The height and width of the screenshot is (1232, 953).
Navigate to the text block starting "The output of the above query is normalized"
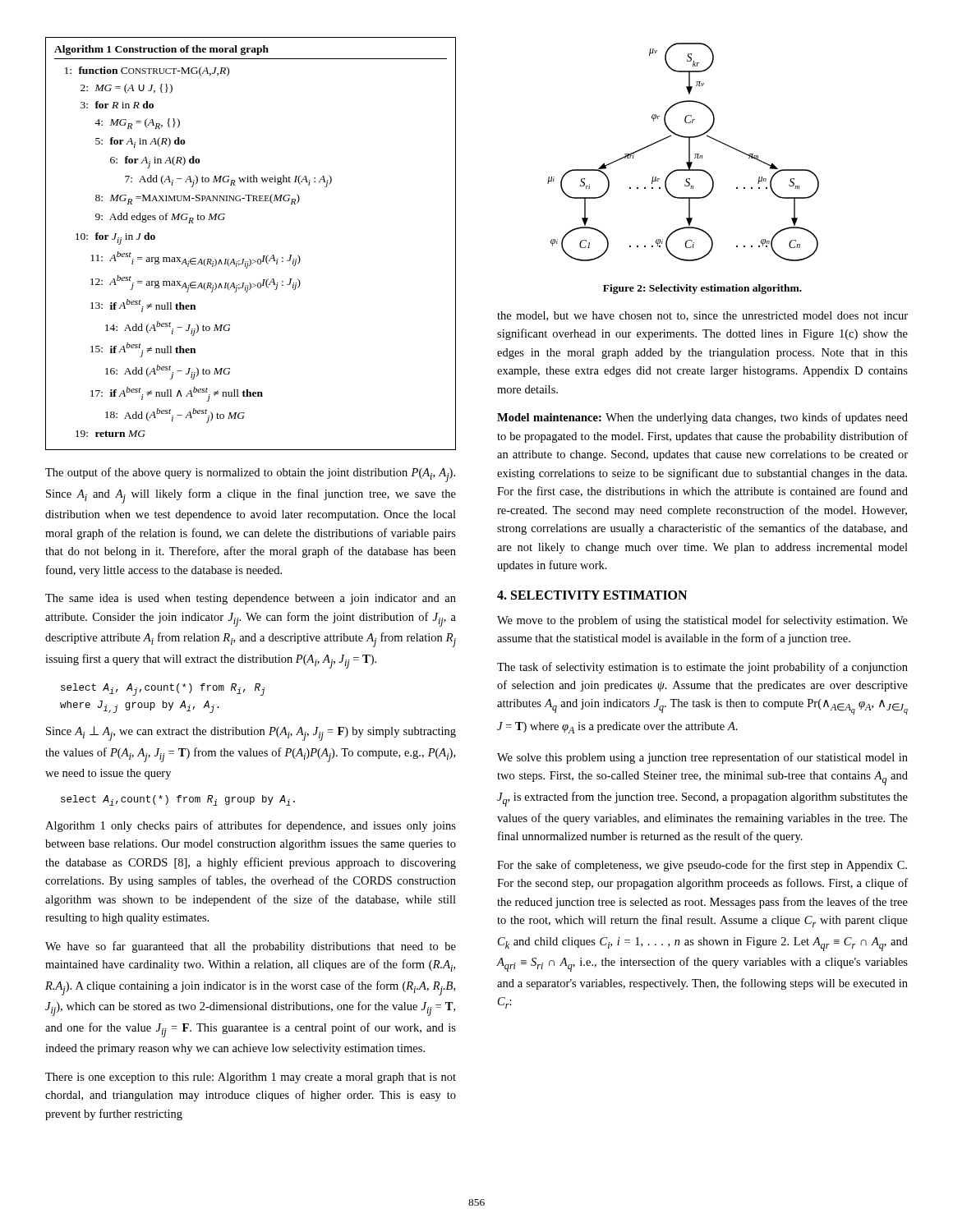pyautogui.click(x=251, y=521)
